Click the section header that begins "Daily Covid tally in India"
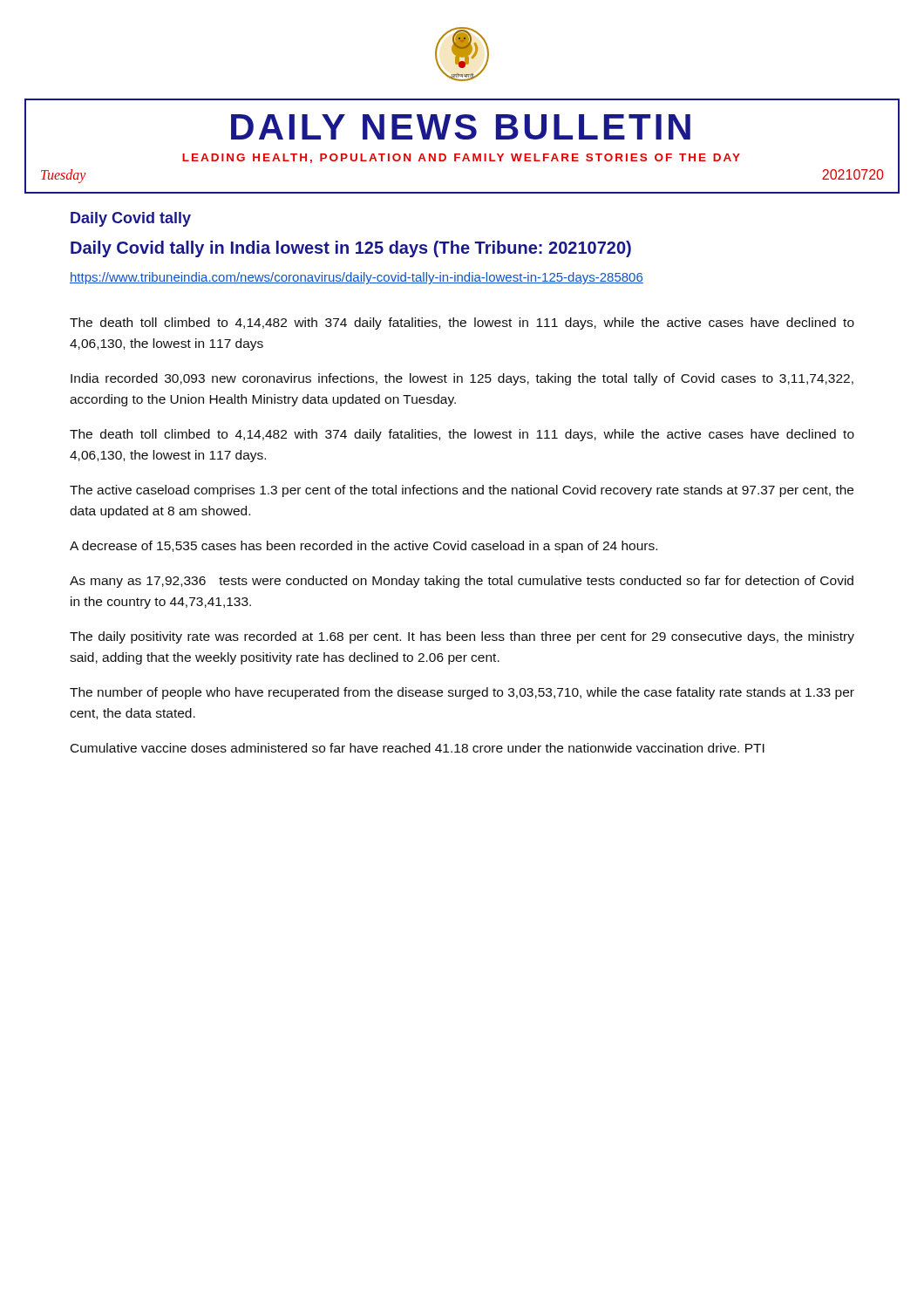 click(462, 248)
